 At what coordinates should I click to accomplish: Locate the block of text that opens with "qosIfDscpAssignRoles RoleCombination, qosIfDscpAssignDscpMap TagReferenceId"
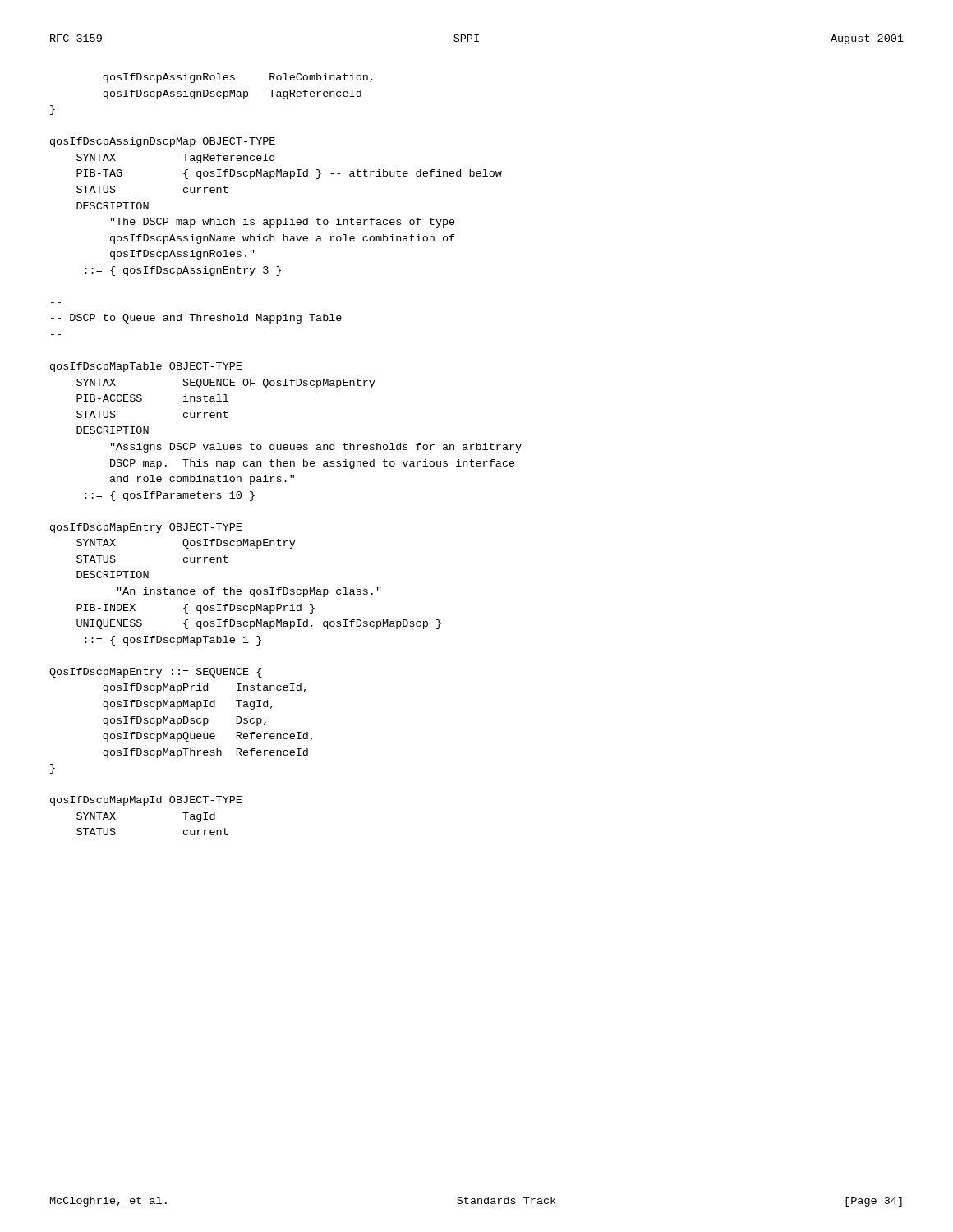click(x=476, y=455)
